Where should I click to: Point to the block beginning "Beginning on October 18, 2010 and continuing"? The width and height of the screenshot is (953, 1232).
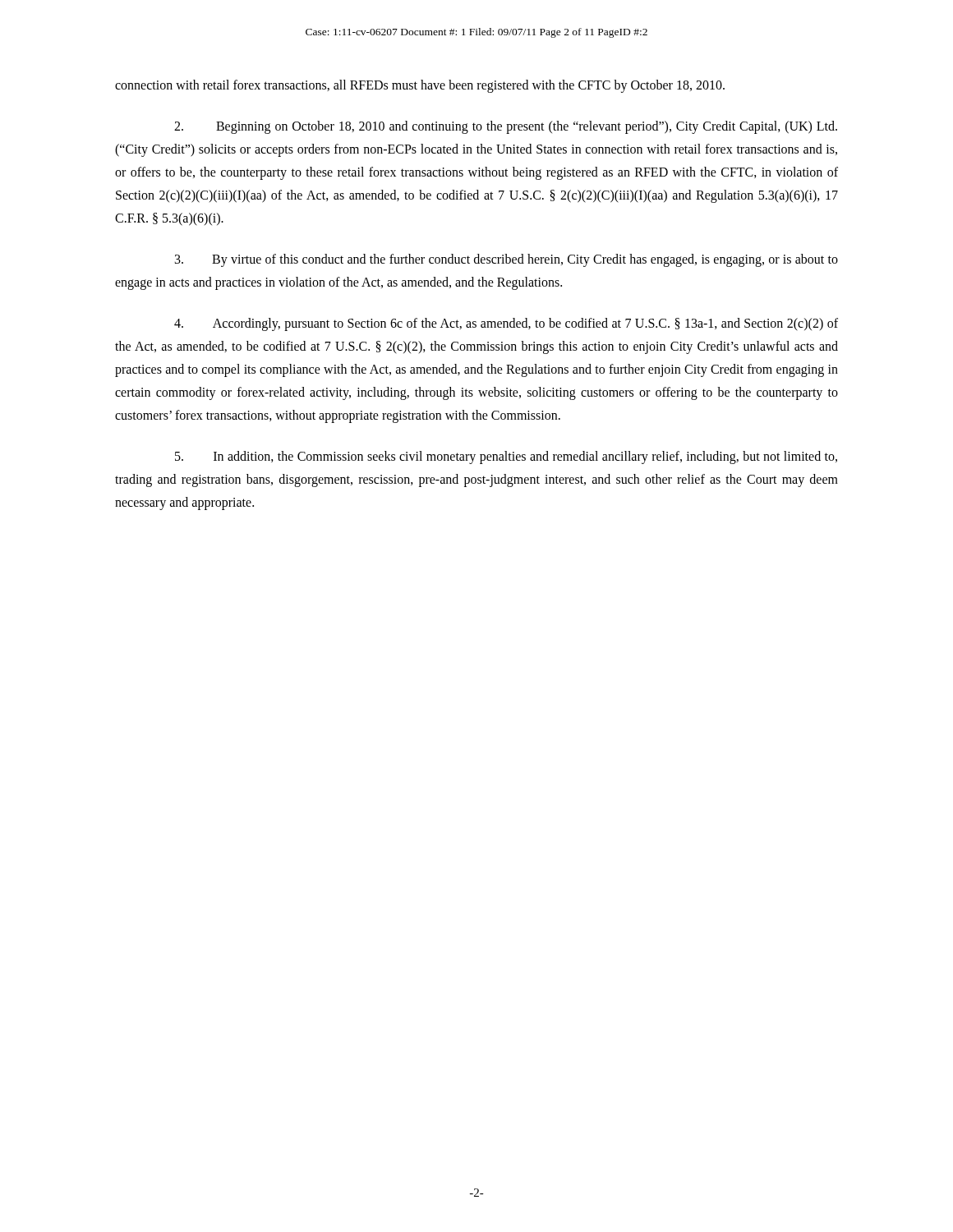[476, 172]
